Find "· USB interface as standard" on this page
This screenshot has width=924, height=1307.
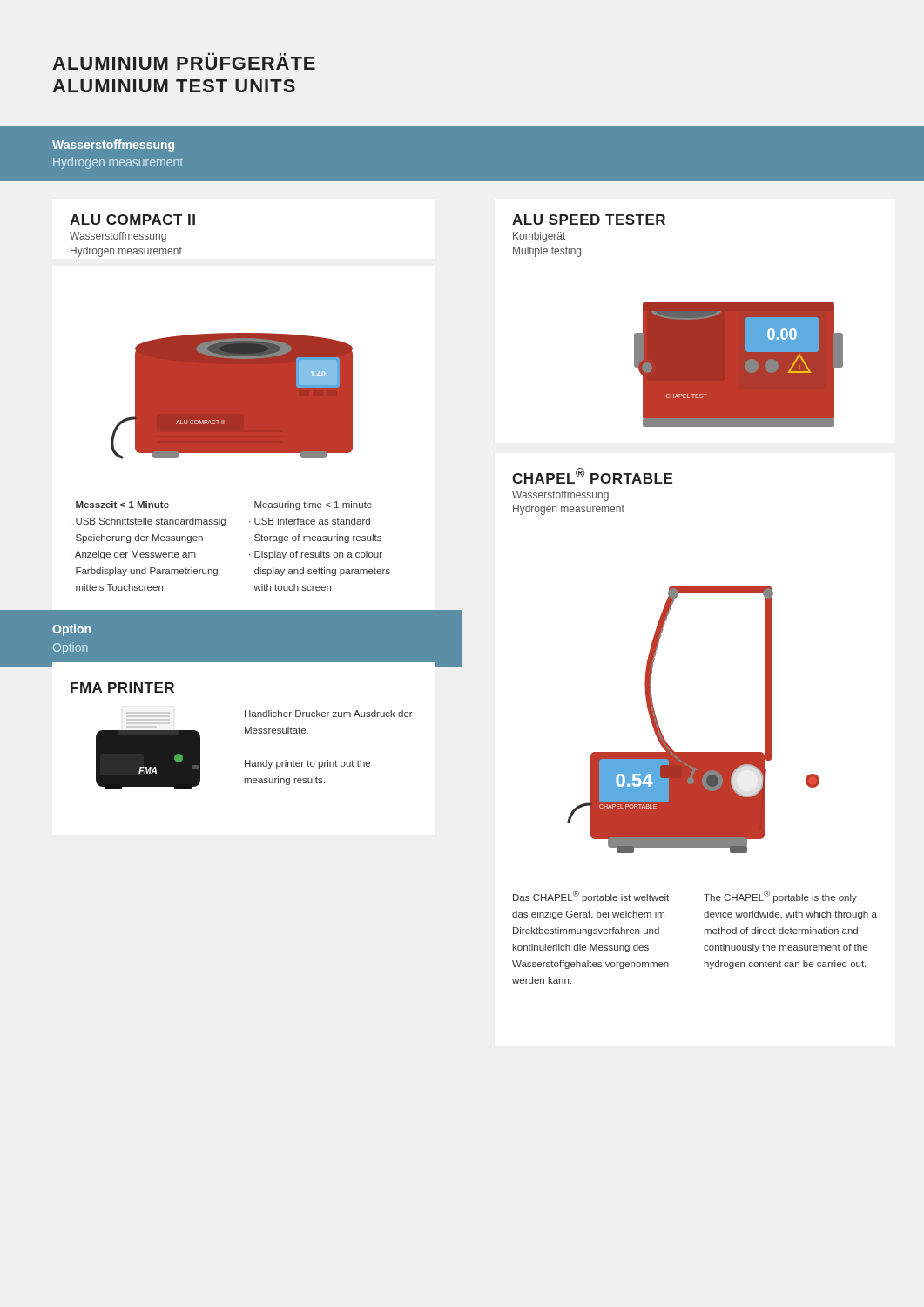pyautogui.click(x=309, y=521)
